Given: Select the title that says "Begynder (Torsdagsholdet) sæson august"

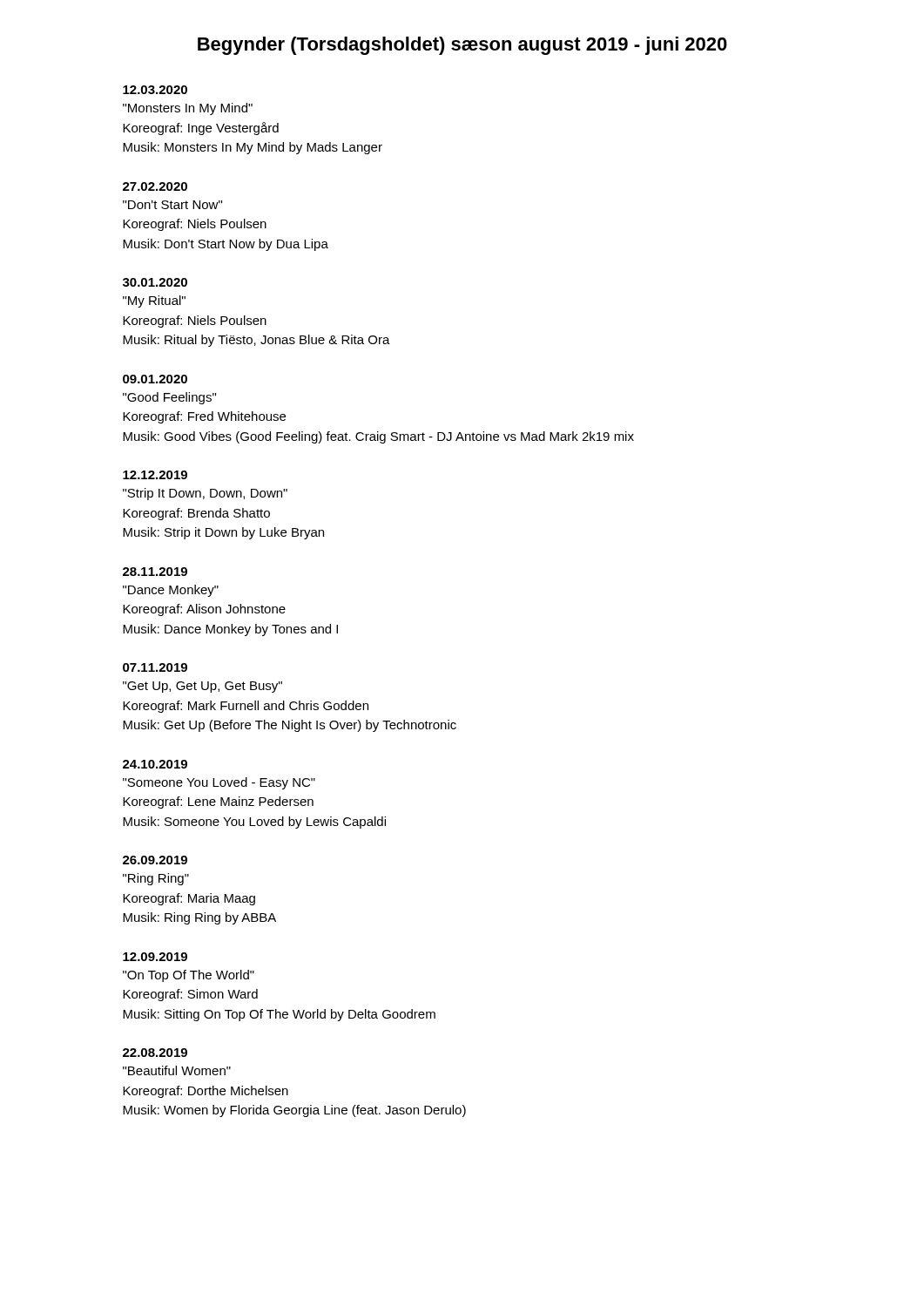Looking at the screenshot, I should 462,44.
